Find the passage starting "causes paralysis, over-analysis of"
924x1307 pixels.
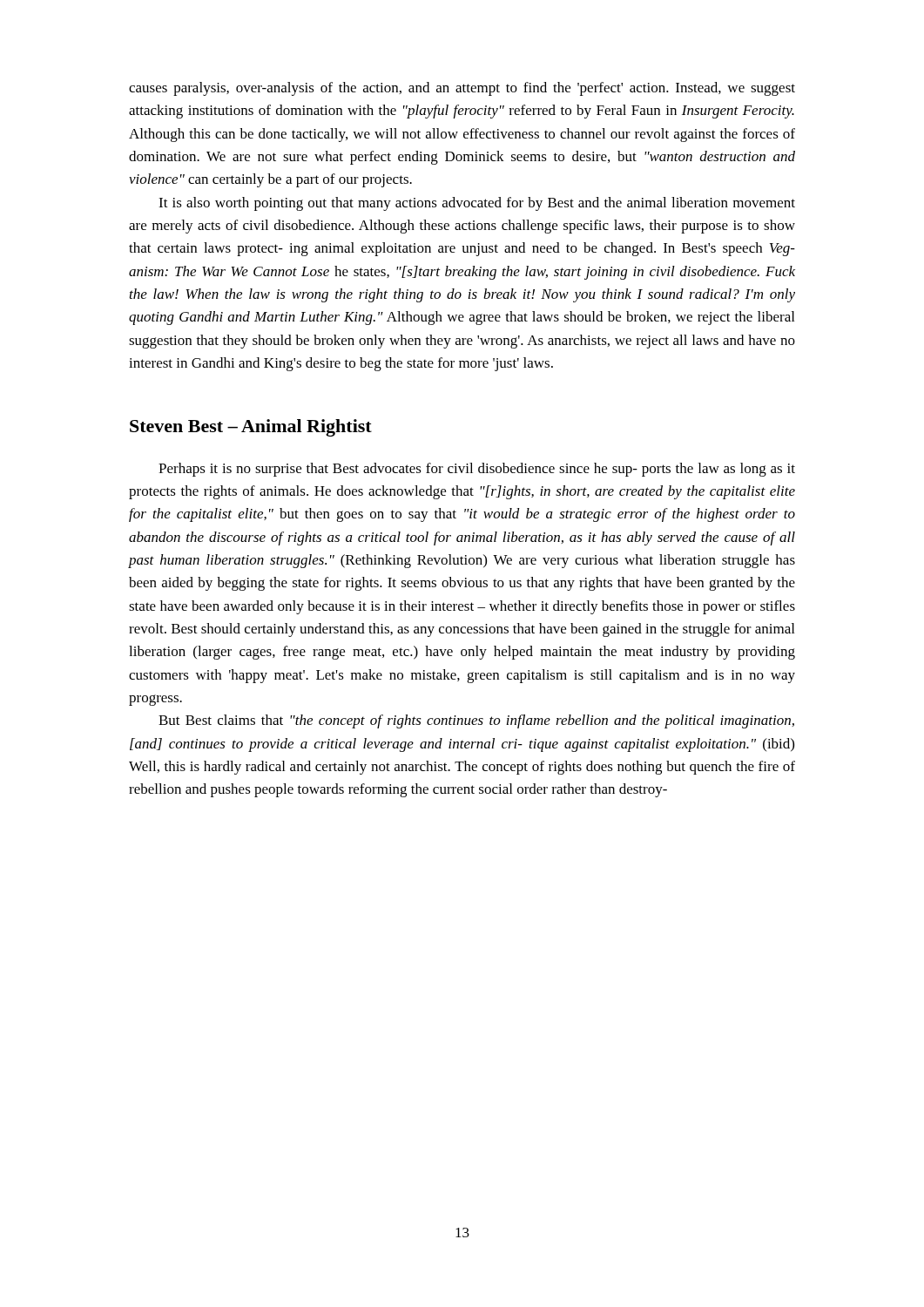[x=462, y=226]
